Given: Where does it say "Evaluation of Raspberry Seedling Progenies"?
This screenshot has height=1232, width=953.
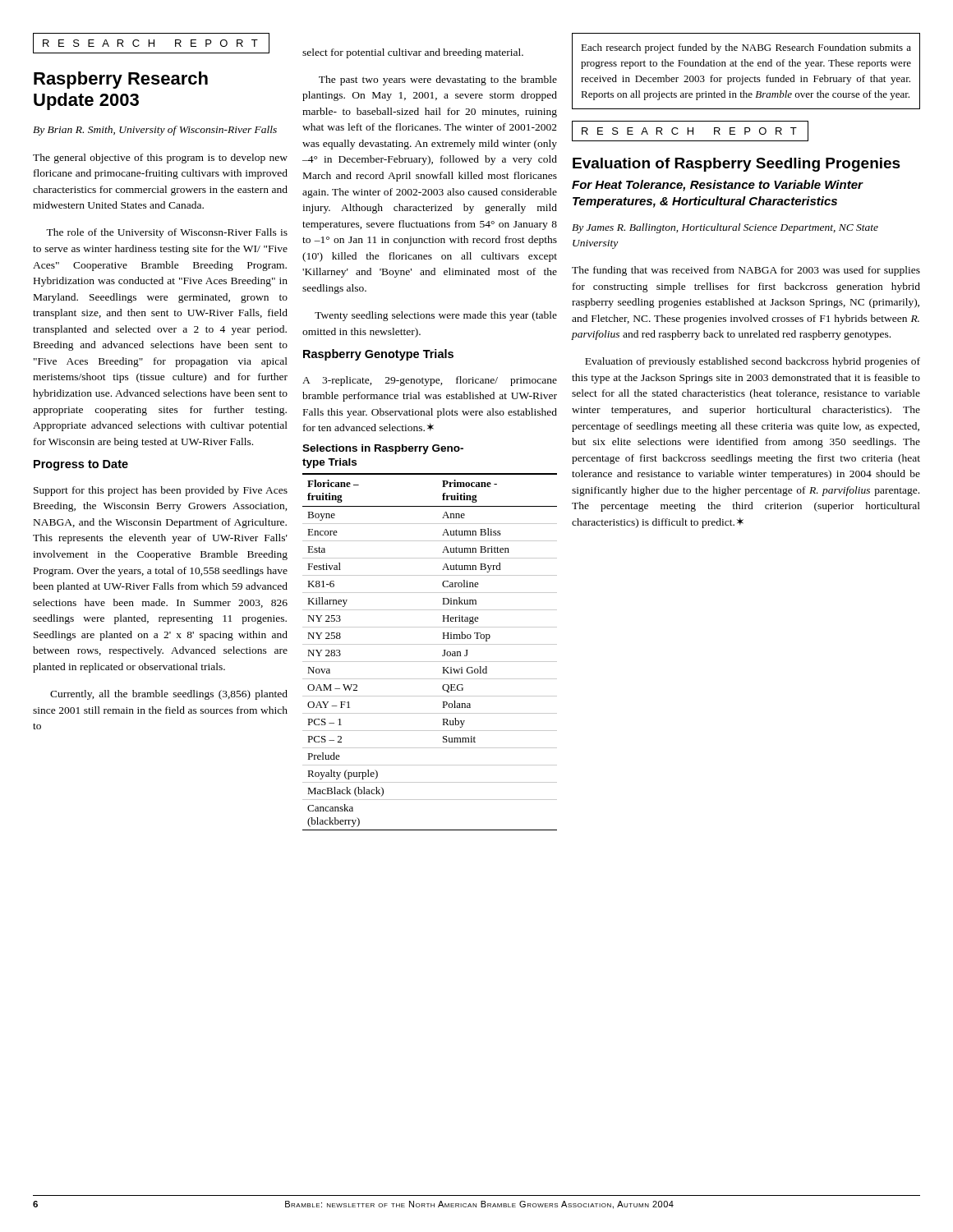Looking at the screenshot, I should coord(746,164).
